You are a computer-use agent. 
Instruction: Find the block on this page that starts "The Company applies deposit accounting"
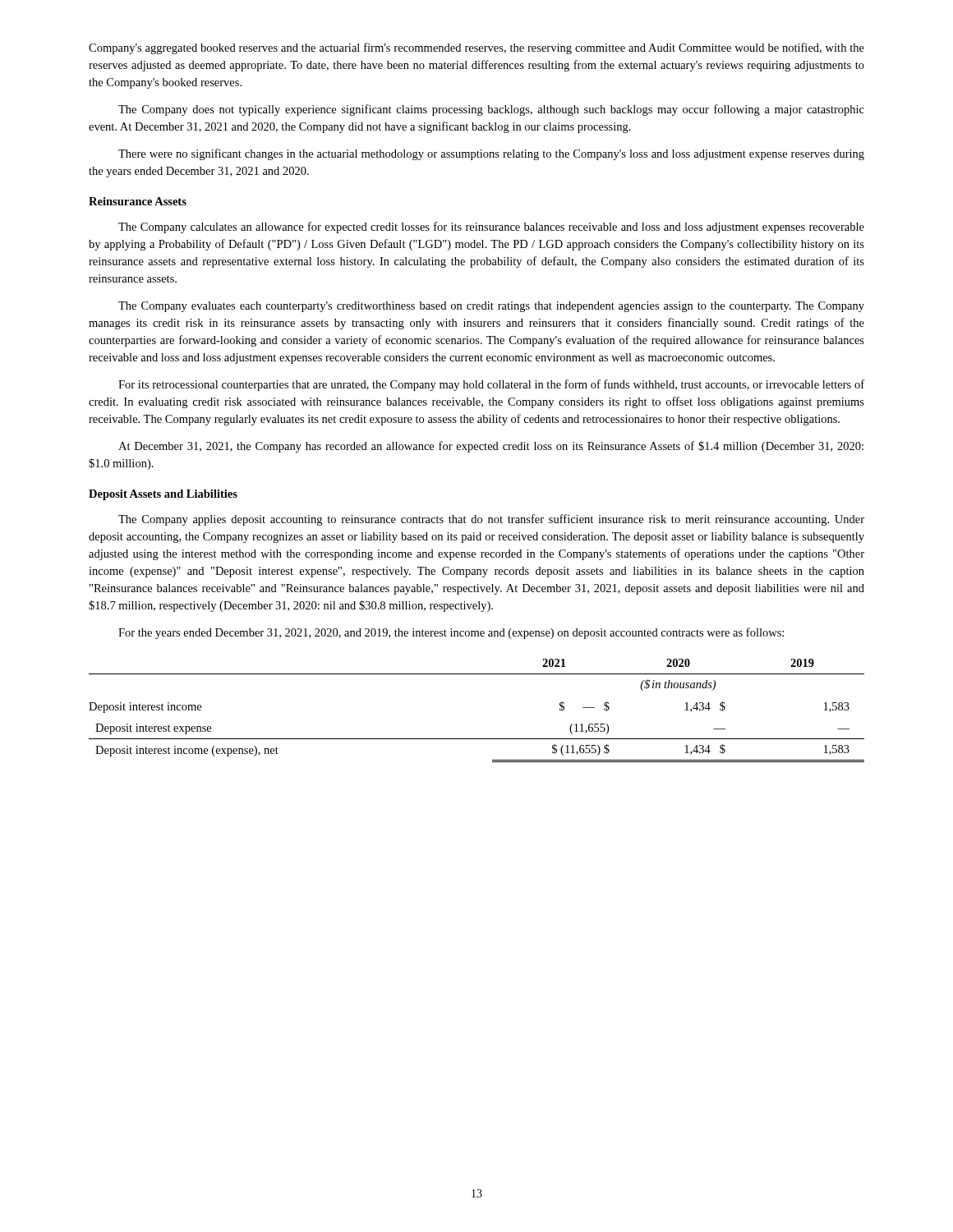click(476, 562)
